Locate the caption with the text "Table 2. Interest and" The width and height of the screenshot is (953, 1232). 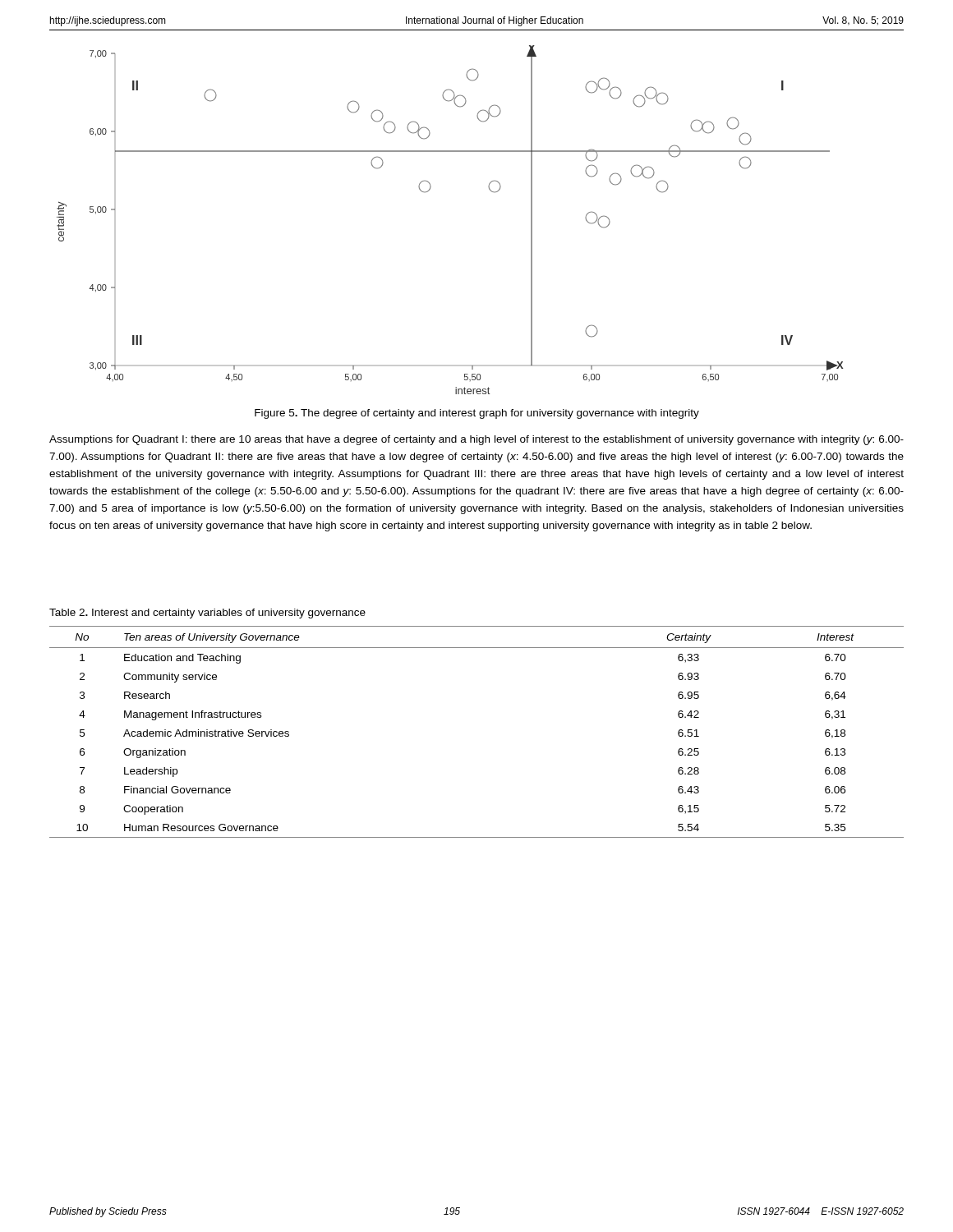[207, 612]
